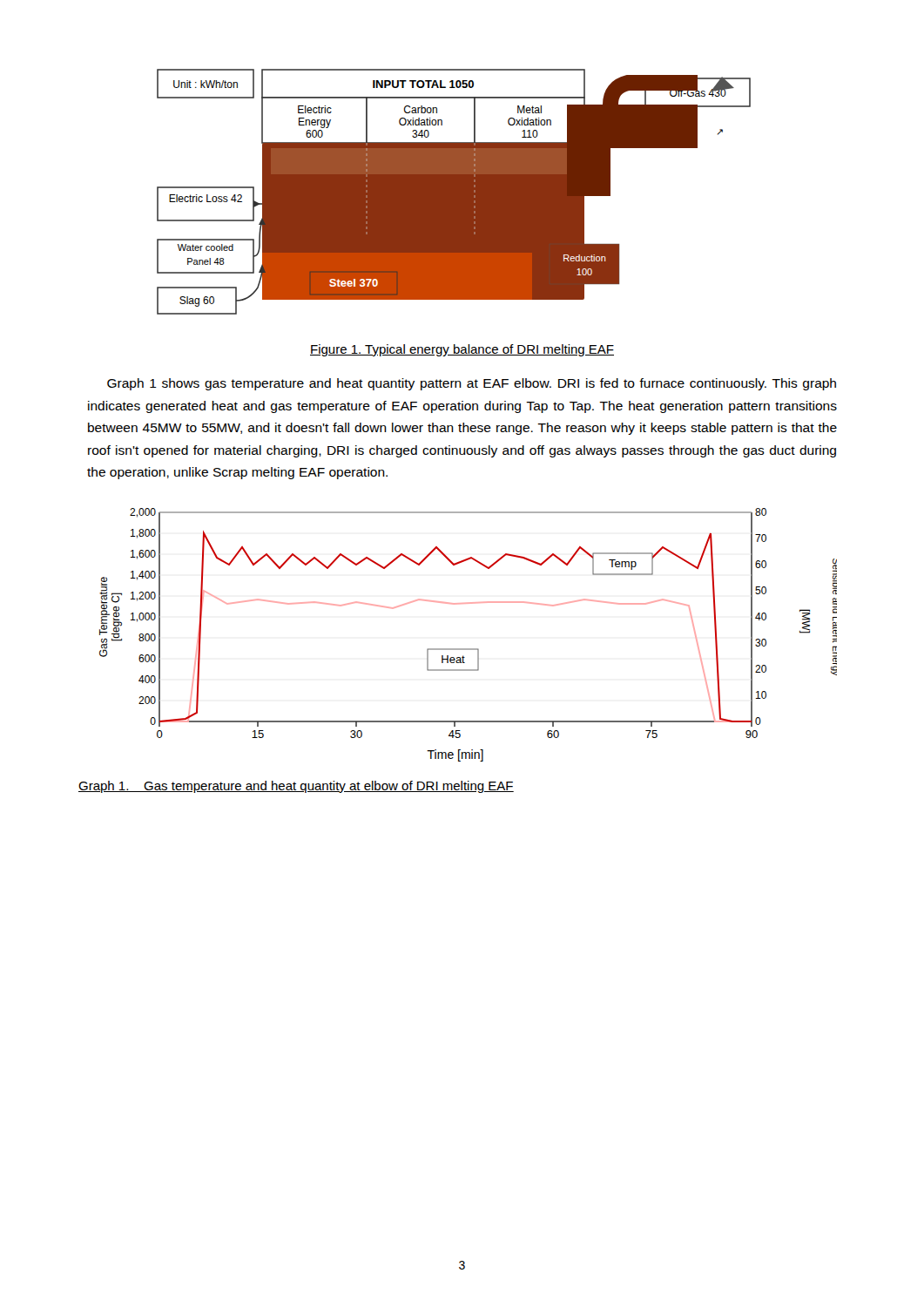Viewport: 924px width, 1307px height.
Task: Select the text starting "Graph 1 shows gas temperature and heat"
Action: click(x=462, y=427)
